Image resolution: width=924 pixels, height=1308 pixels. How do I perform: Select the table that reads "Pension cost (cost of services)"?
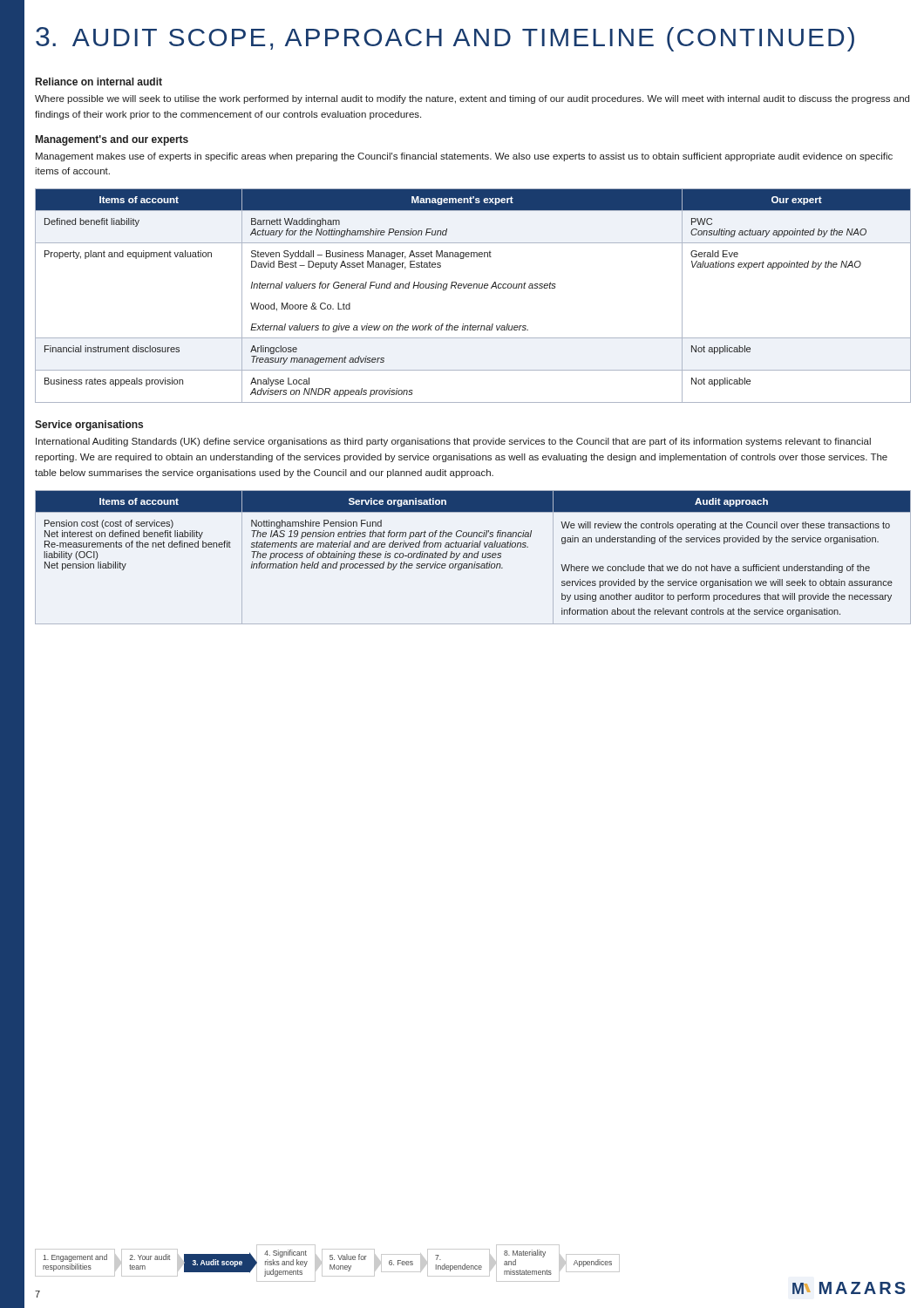pyautogui.click(x=473, y=557)
